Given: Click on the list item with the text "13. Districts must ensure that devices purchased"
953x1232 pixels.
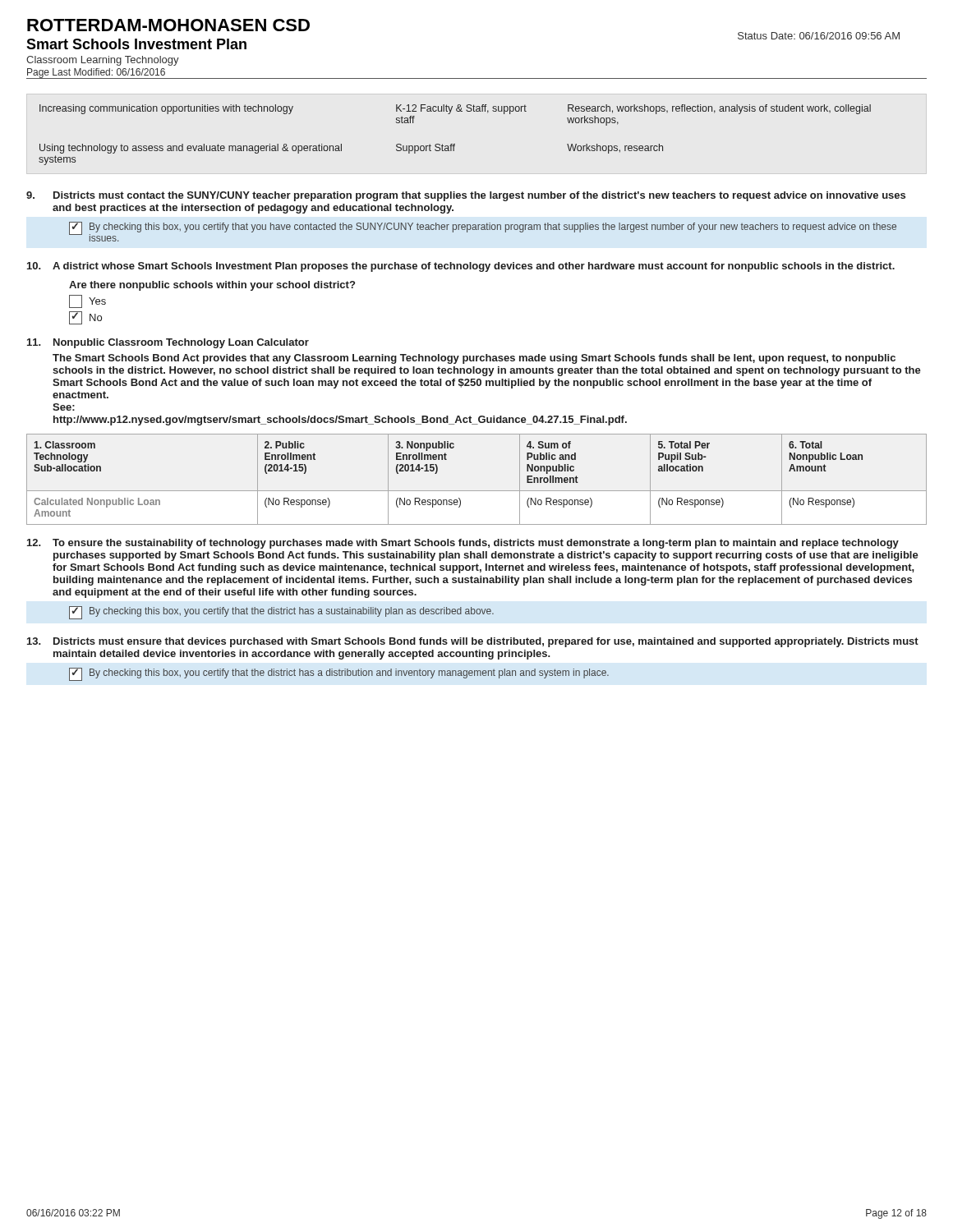Looking at the screenshot, I should coord(476,647).
